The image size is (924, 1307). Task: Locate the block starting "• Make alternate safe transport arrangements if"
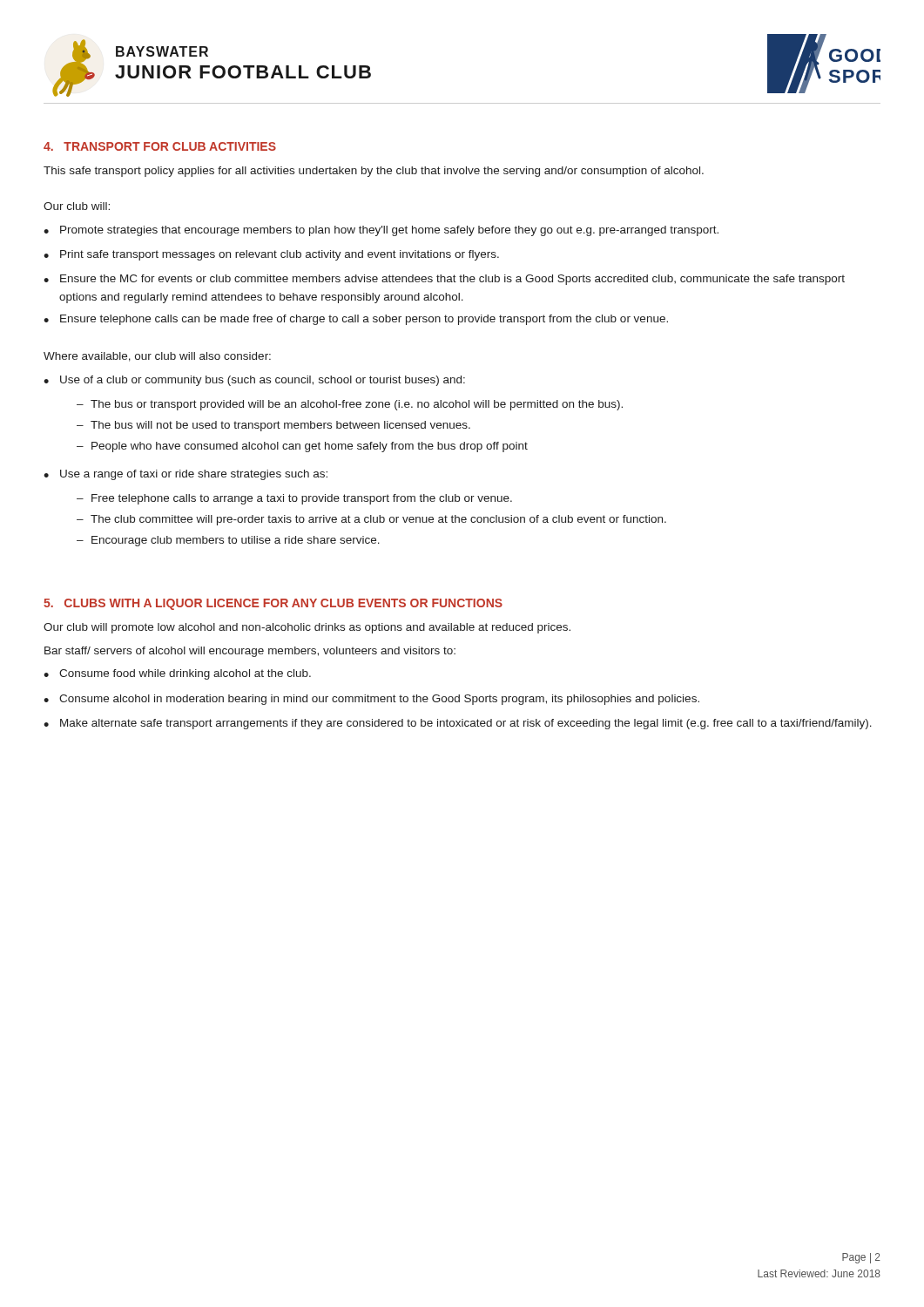click(462, 725)
